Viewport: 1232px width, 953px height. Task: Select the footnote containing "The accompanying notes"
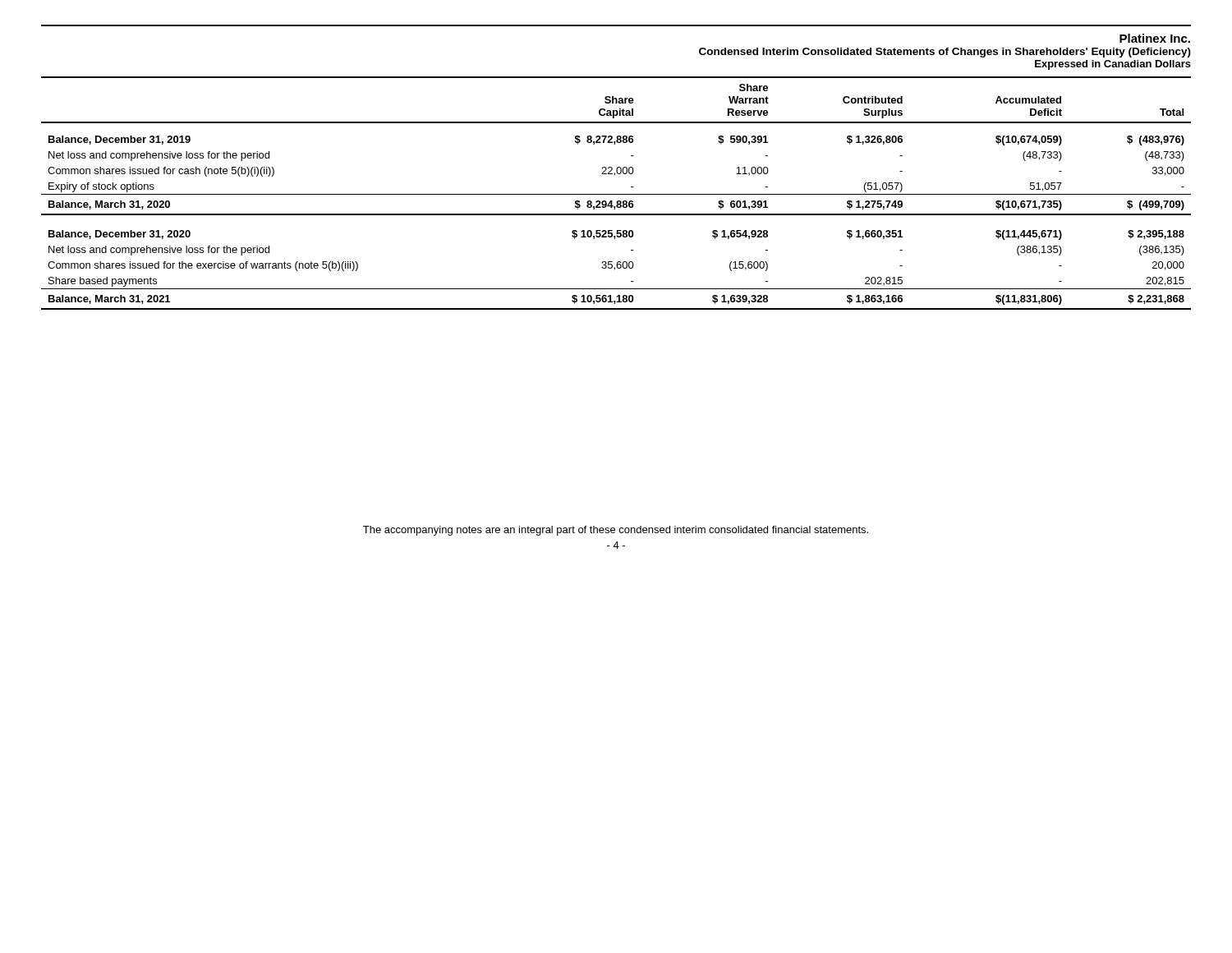tap(616, 529)
